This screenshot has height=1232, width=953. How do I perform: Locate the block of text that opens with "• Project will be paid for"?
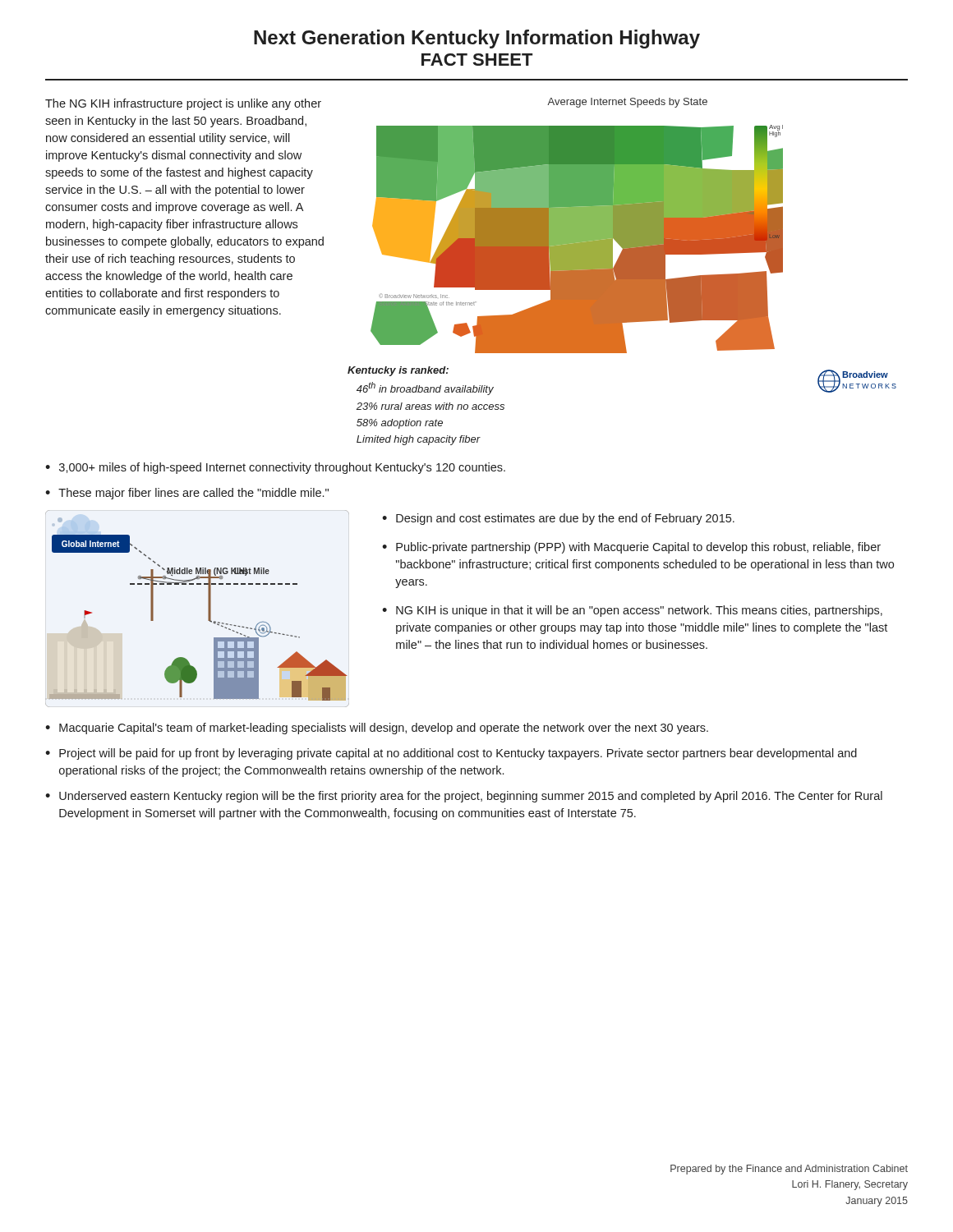(x=476, y=762)
